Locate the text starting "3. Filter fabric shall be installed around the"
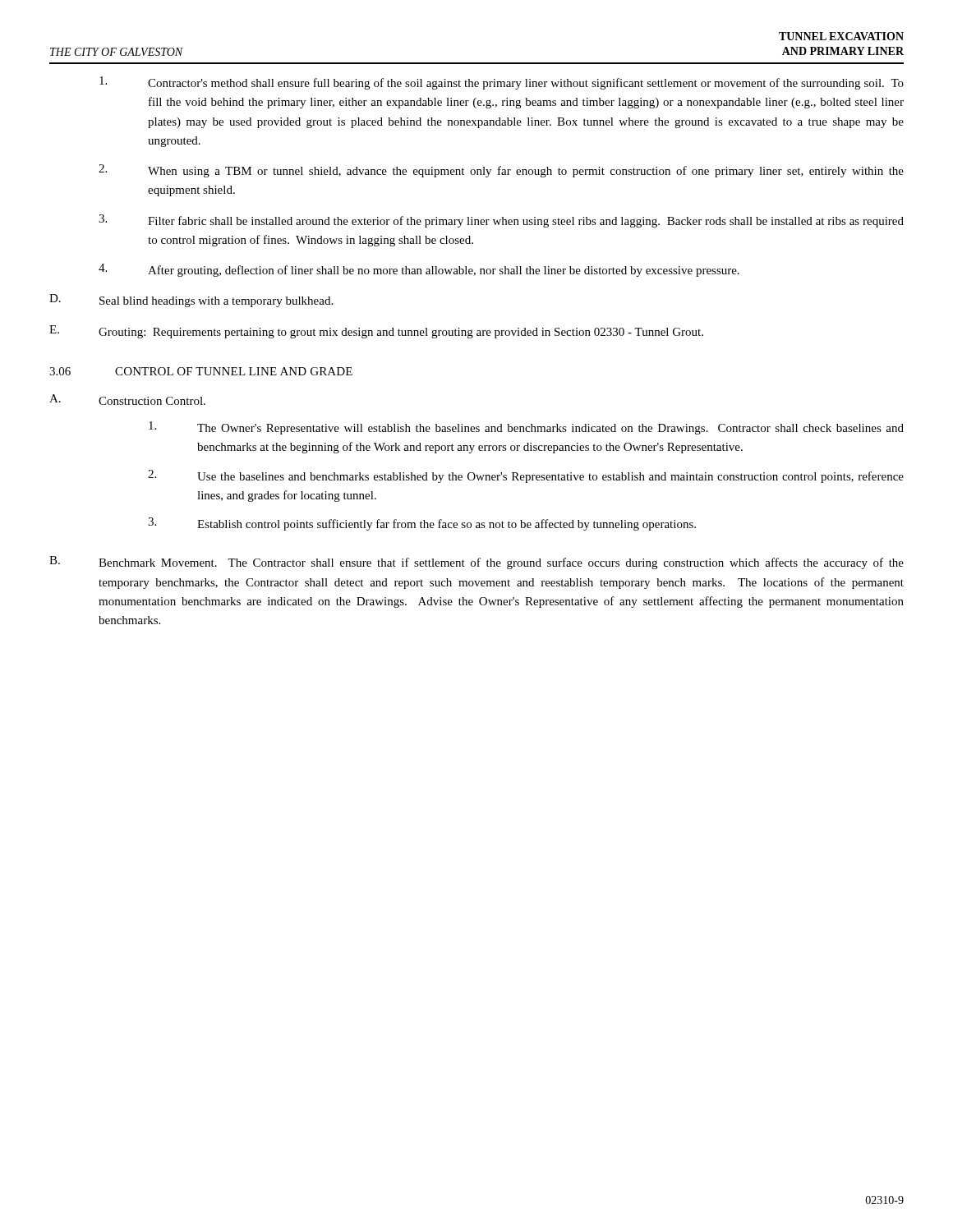953x1232 pixels. point(476,231)
